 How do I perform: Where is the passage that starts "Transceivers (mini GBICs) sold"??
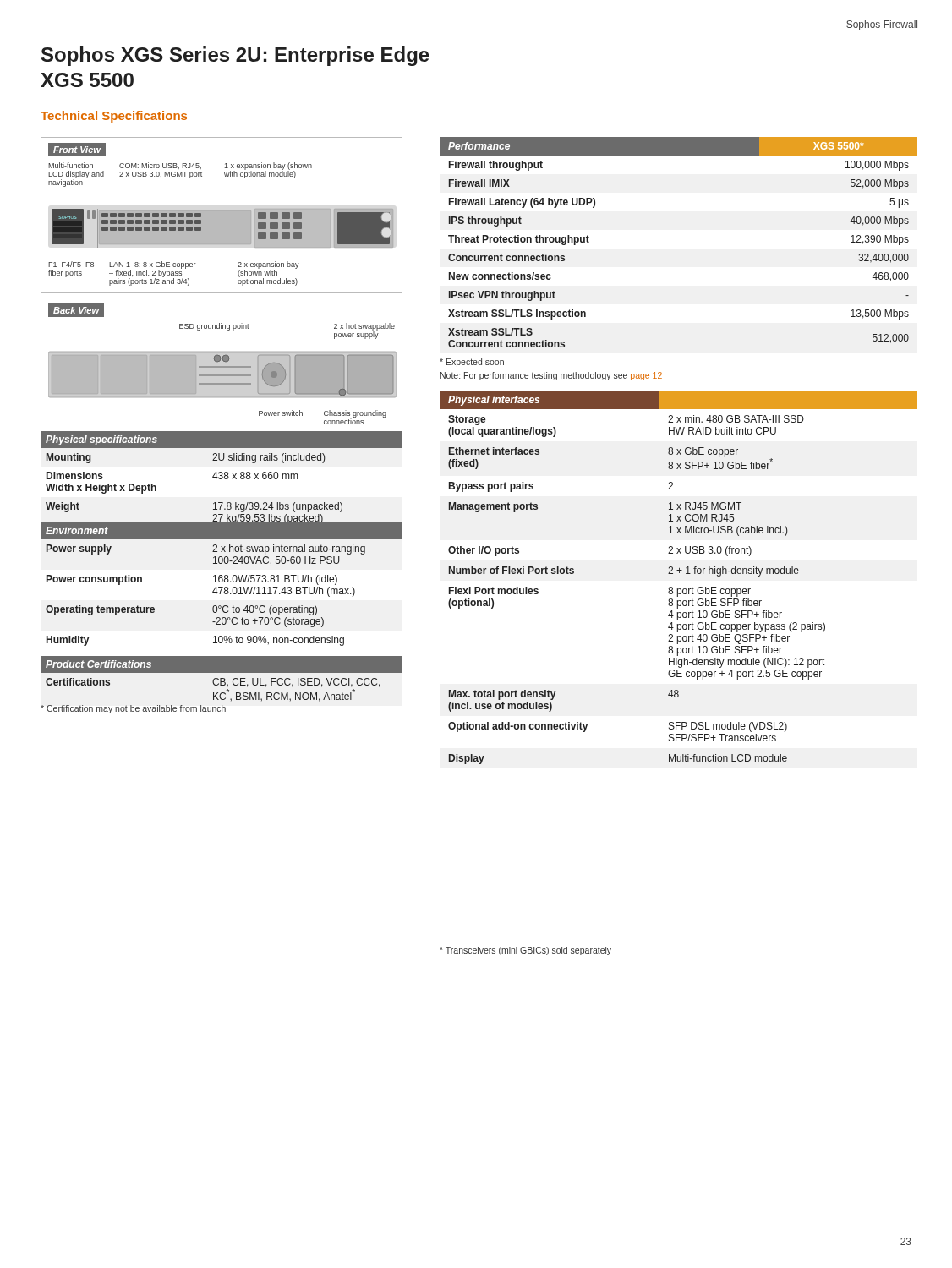(526, 950)
